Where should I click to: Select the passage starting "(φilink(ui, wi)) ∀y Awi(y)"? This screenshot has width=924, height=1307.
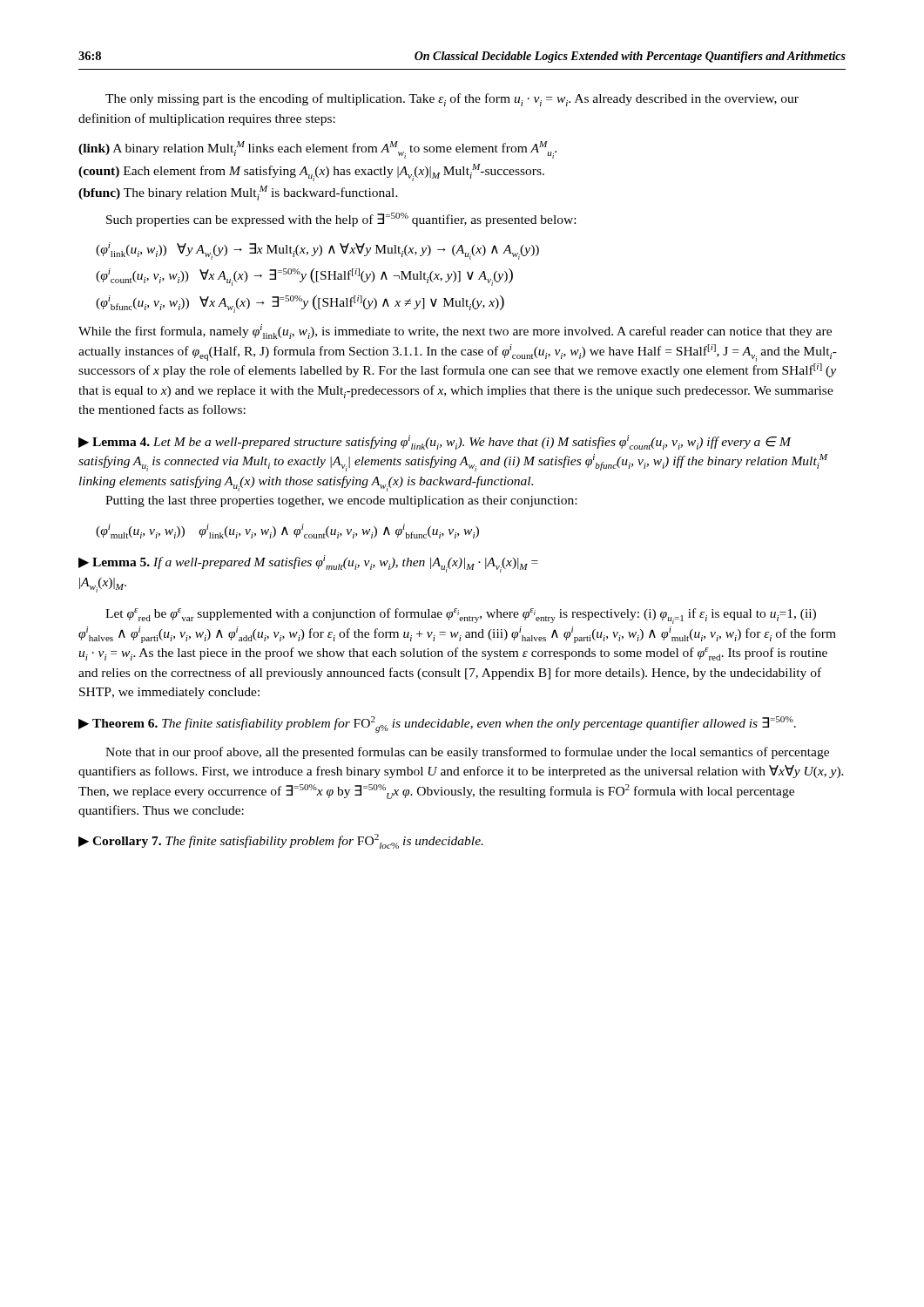click(x=471, y=276)
